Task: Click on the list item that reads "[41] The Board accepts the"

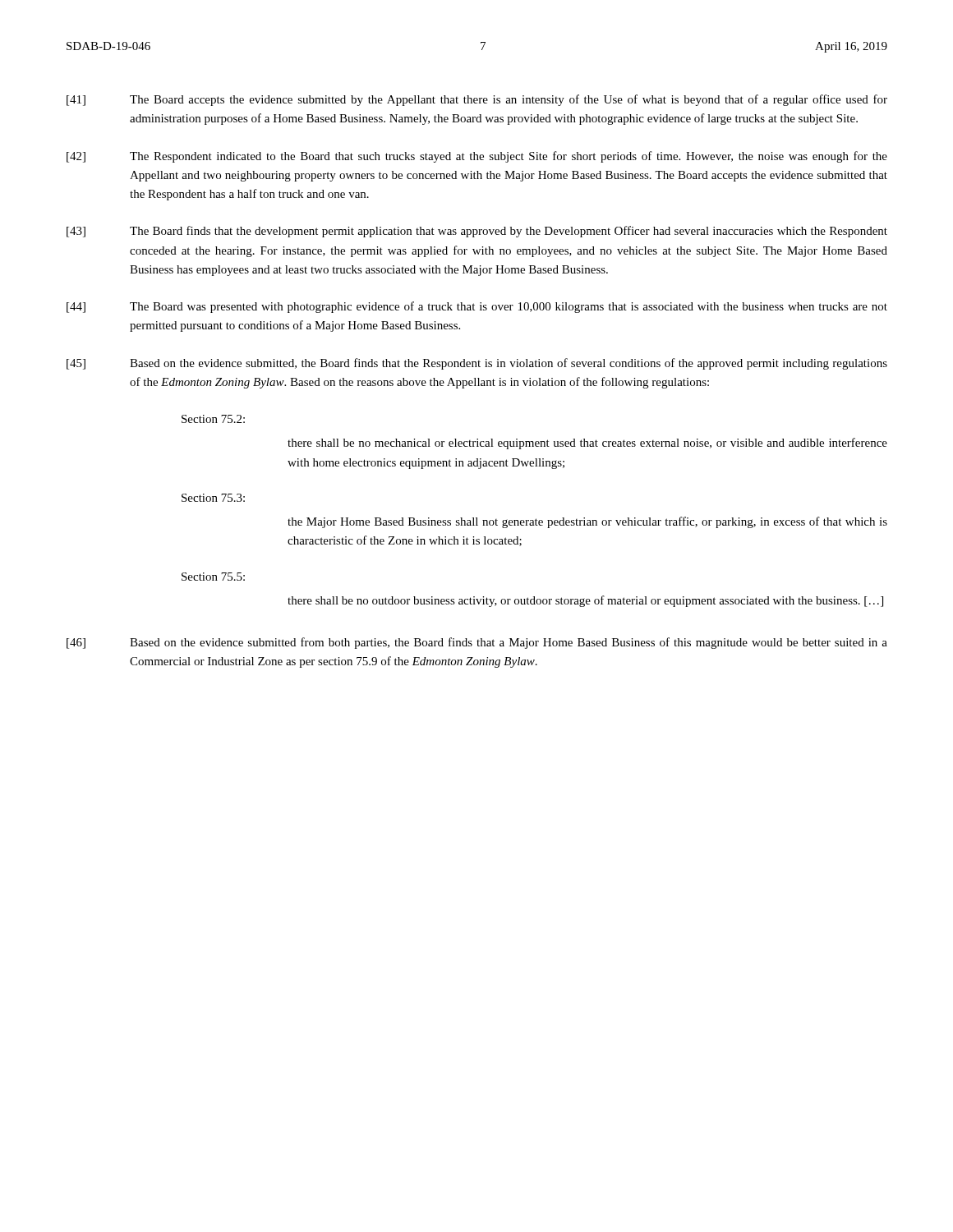Action: [476, 109]
